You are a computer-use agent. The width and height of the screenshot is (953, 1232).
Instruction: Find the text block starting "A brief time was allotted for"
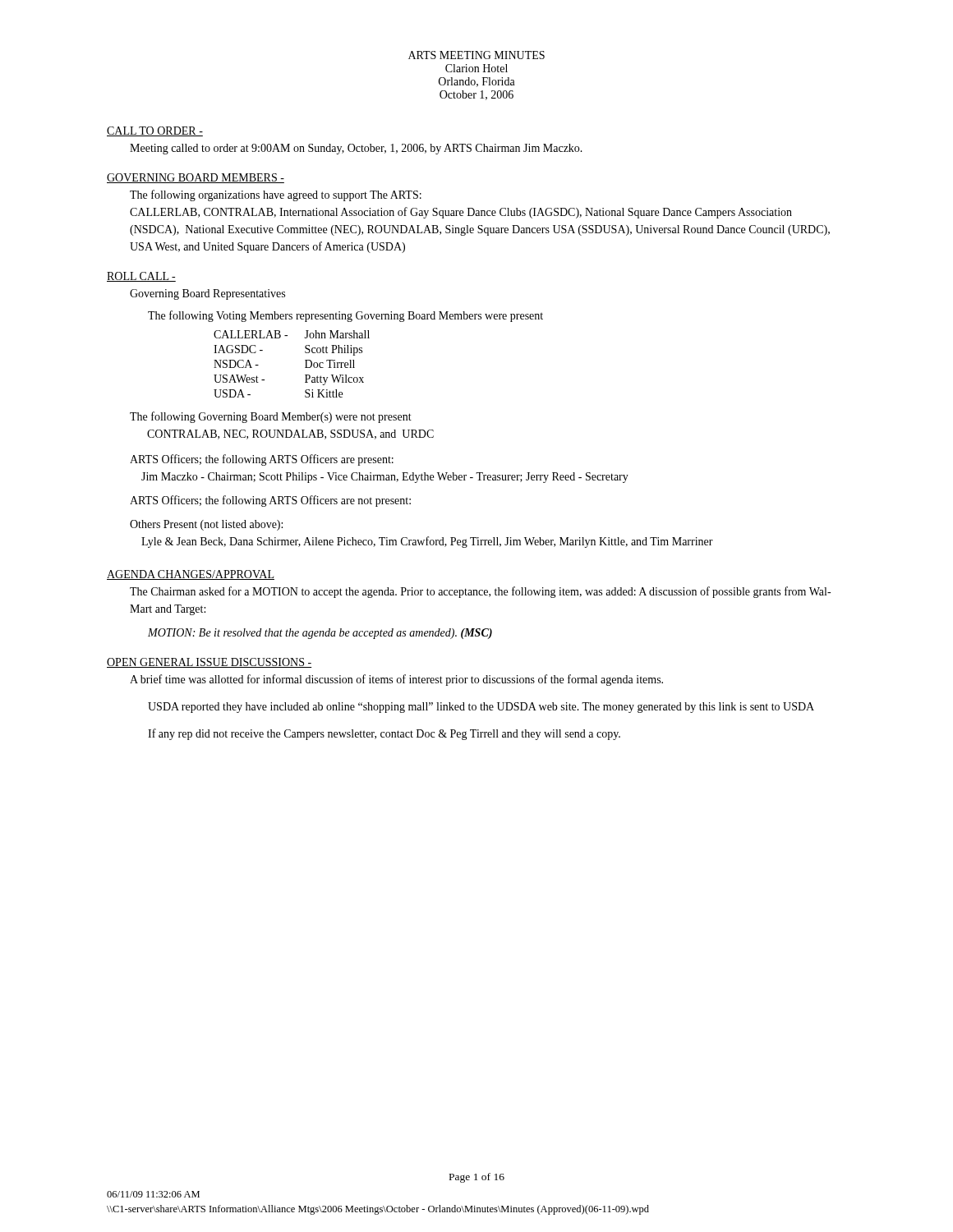click(x=397, y=680)
